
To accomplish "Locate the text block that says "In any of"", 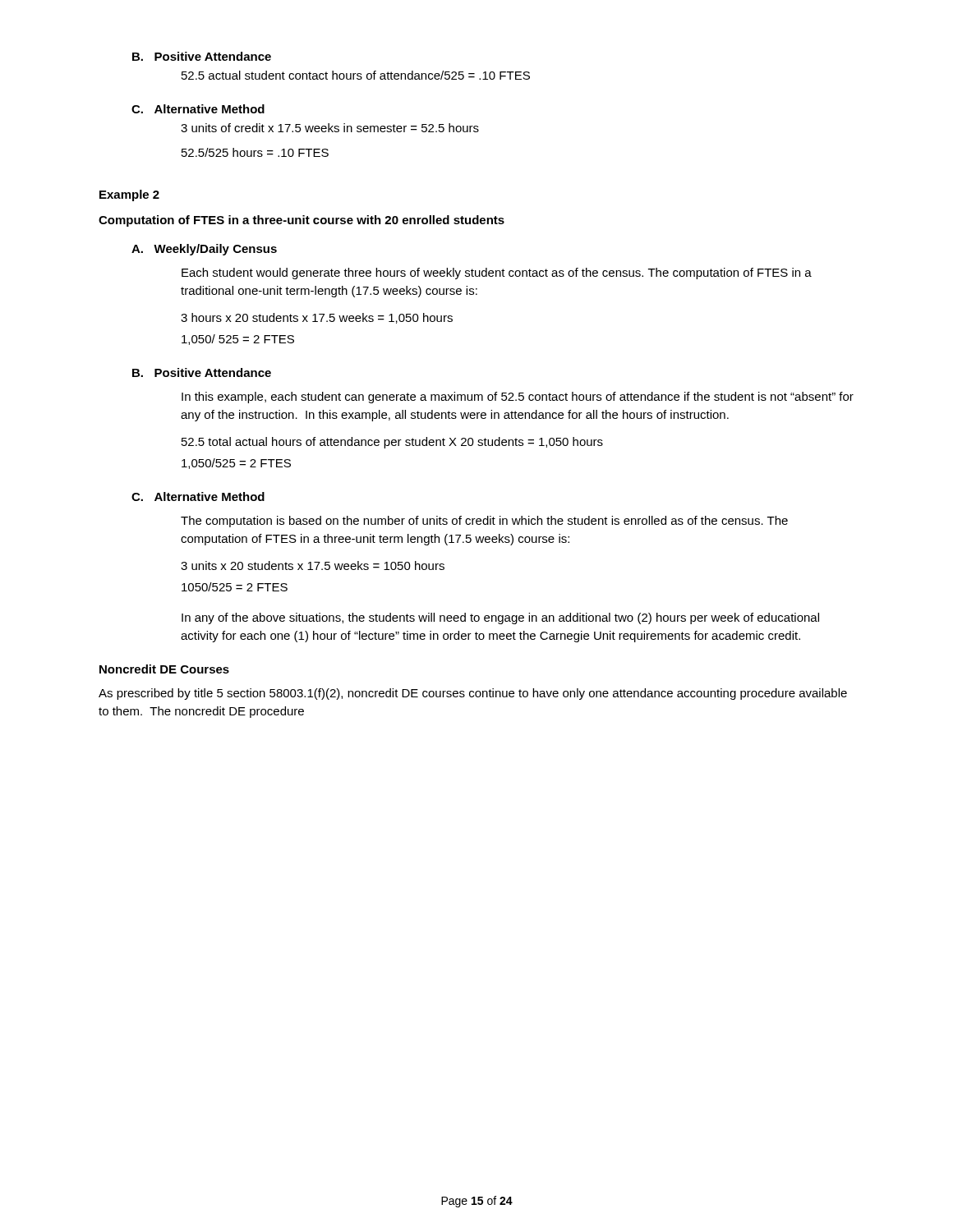I will pyautogui.click(x=518, y=627).
